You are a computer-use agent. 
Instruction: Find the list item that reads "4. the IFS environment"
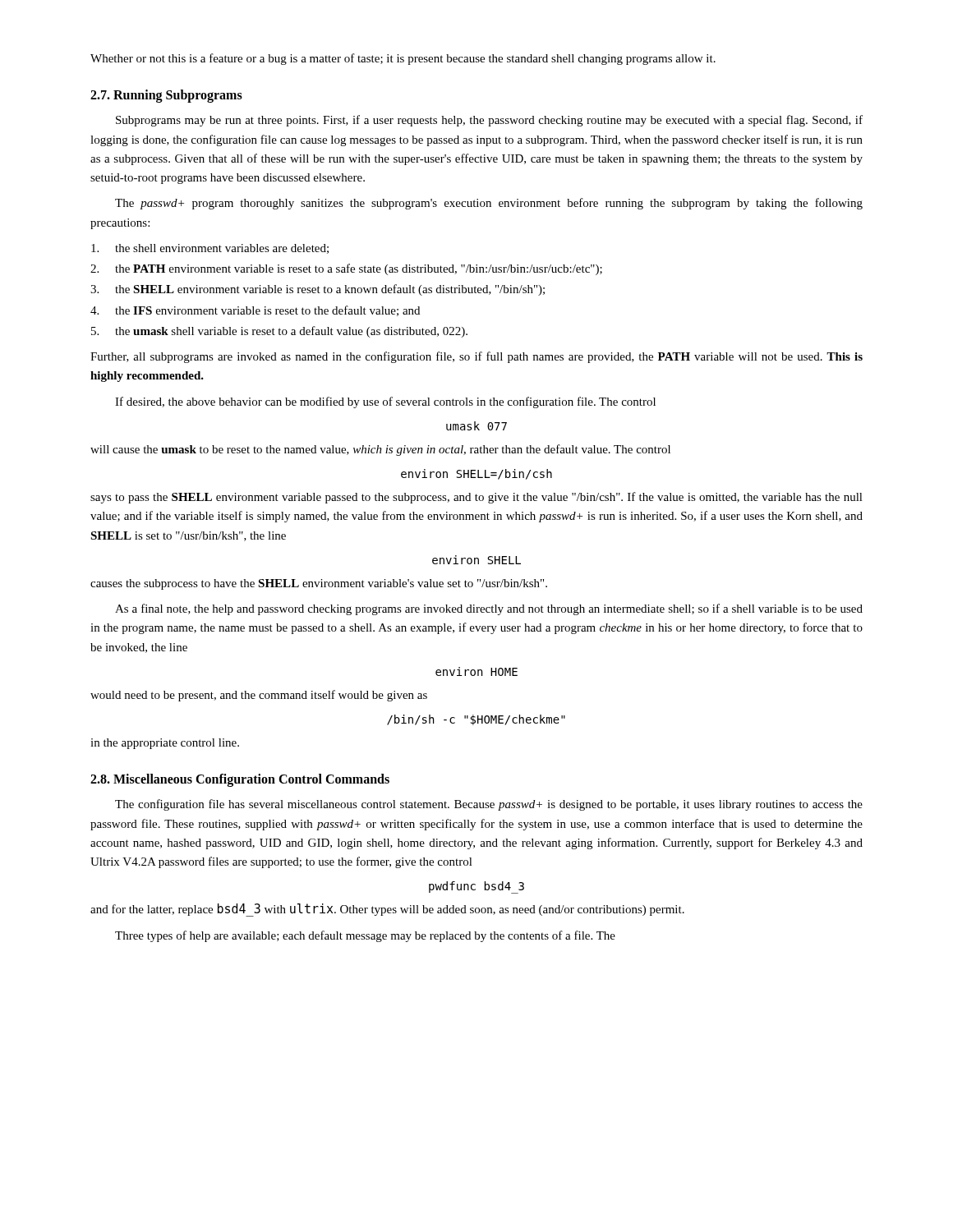pos(255,311)
